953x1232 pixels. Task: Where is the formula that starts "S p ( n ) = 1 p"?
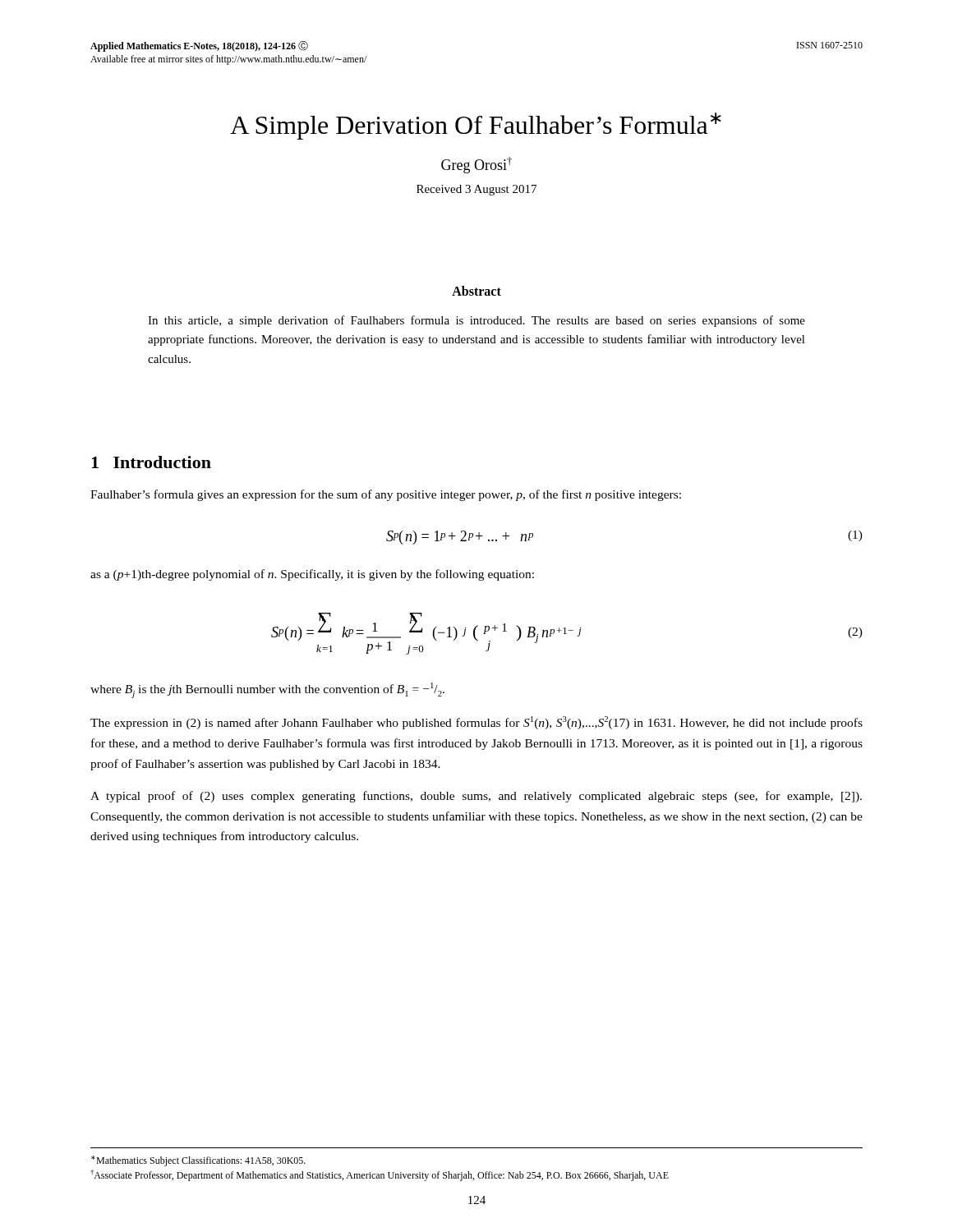(x=463, y=538)
